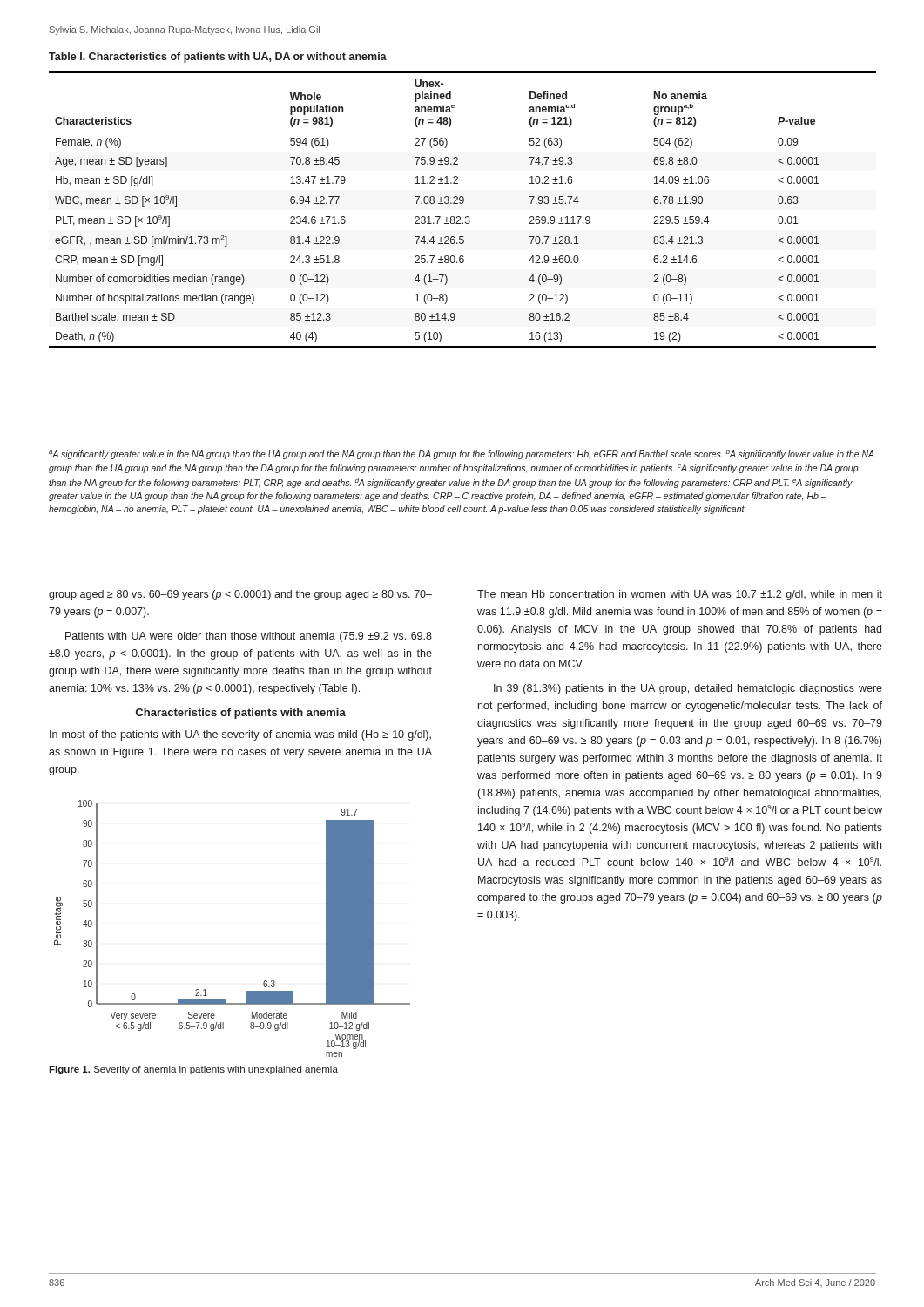Click on the text block starting "Table I. Characteristics of patients"
Viewport: 924px width, 1307px height.
tap(218, 57)
